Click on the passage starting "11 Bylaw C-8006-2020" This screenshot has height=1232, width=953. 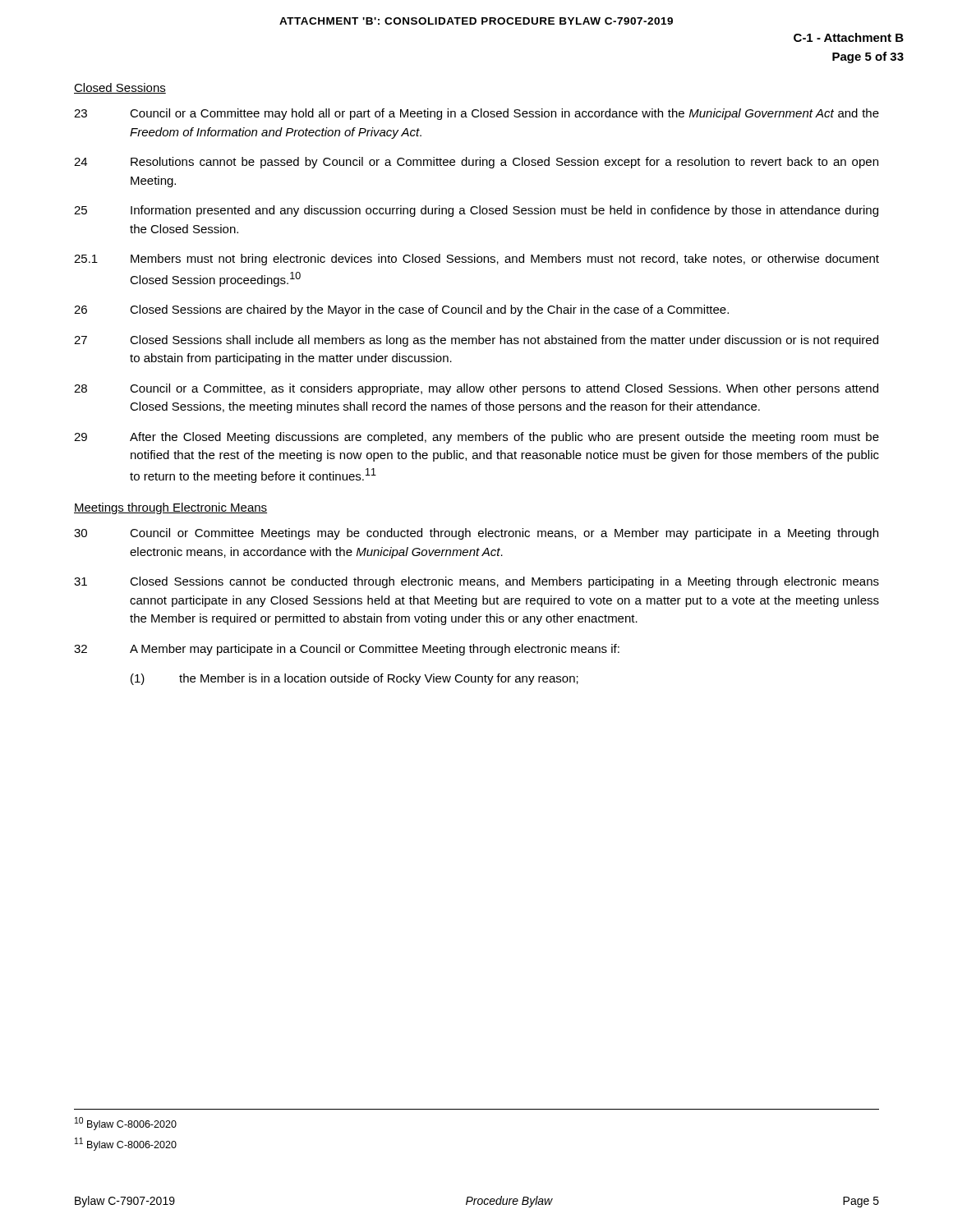coord(125,1143)
